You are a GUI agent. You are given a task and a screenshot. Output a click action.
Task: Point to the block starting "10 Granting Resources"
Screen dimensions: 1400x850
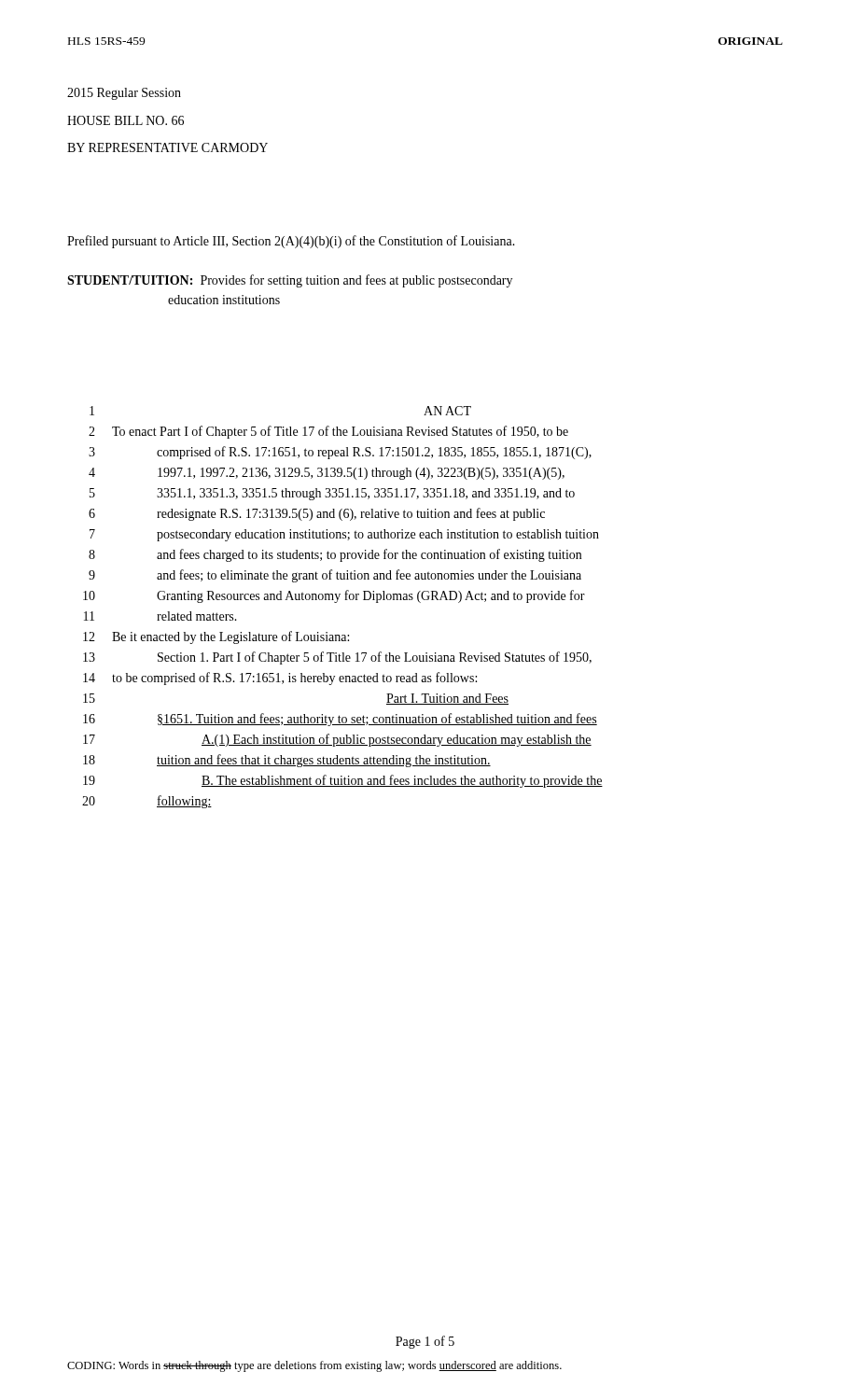coord(425,596)
